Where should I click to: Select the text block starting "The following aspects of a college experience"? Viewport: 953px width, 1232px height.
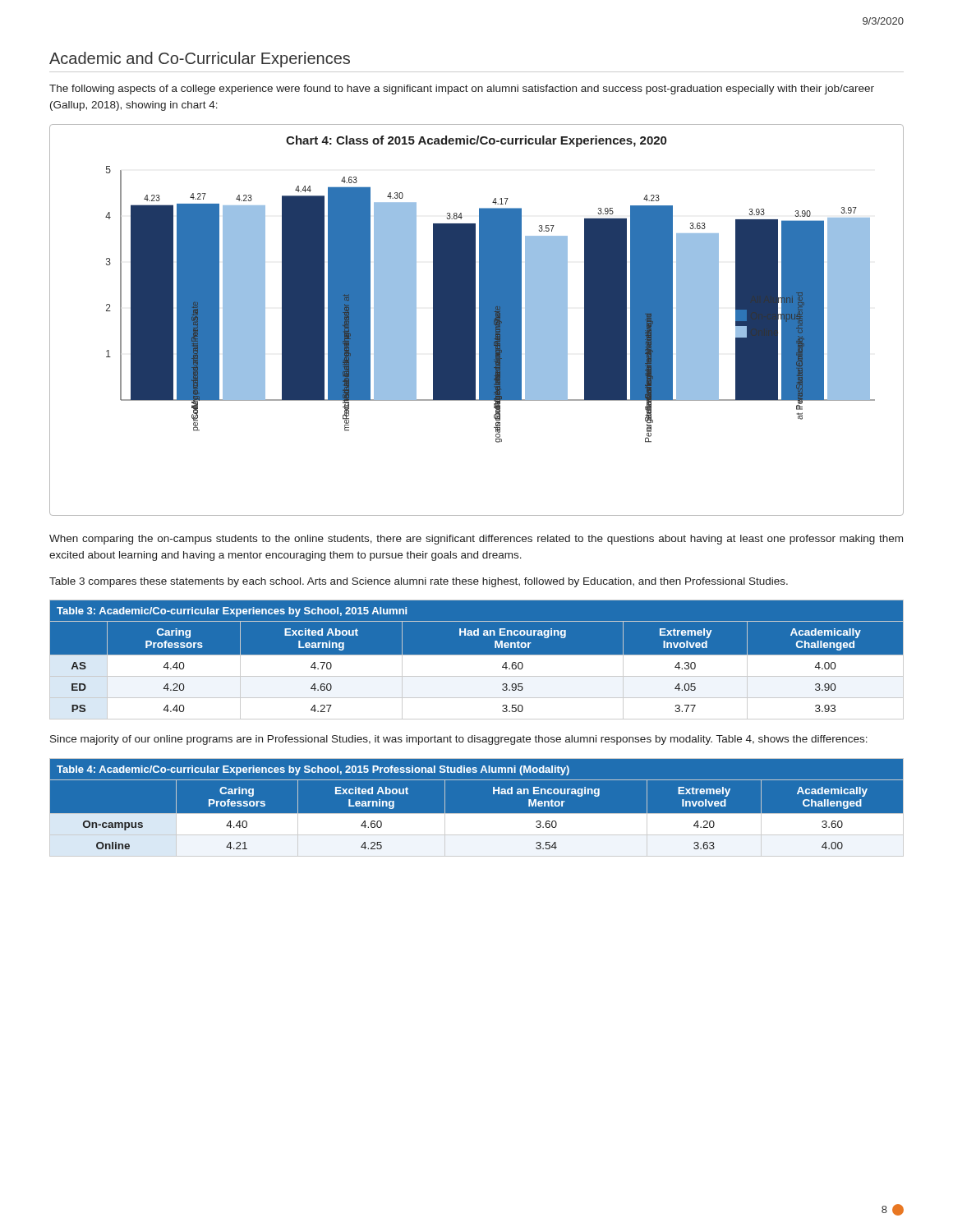tap(462, 97)
